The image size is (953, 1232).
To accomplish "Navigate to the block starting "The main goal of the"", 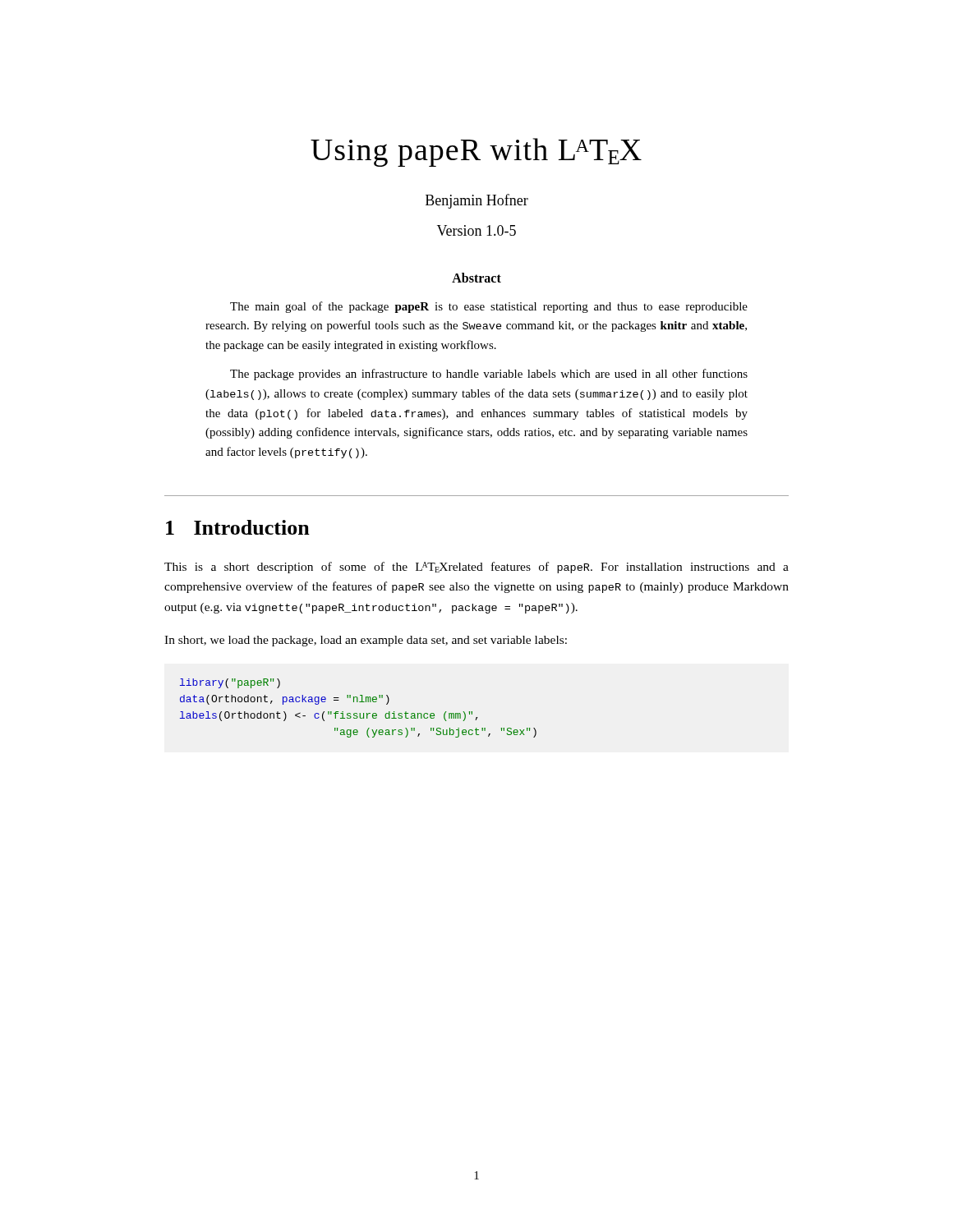I will 476,380.
